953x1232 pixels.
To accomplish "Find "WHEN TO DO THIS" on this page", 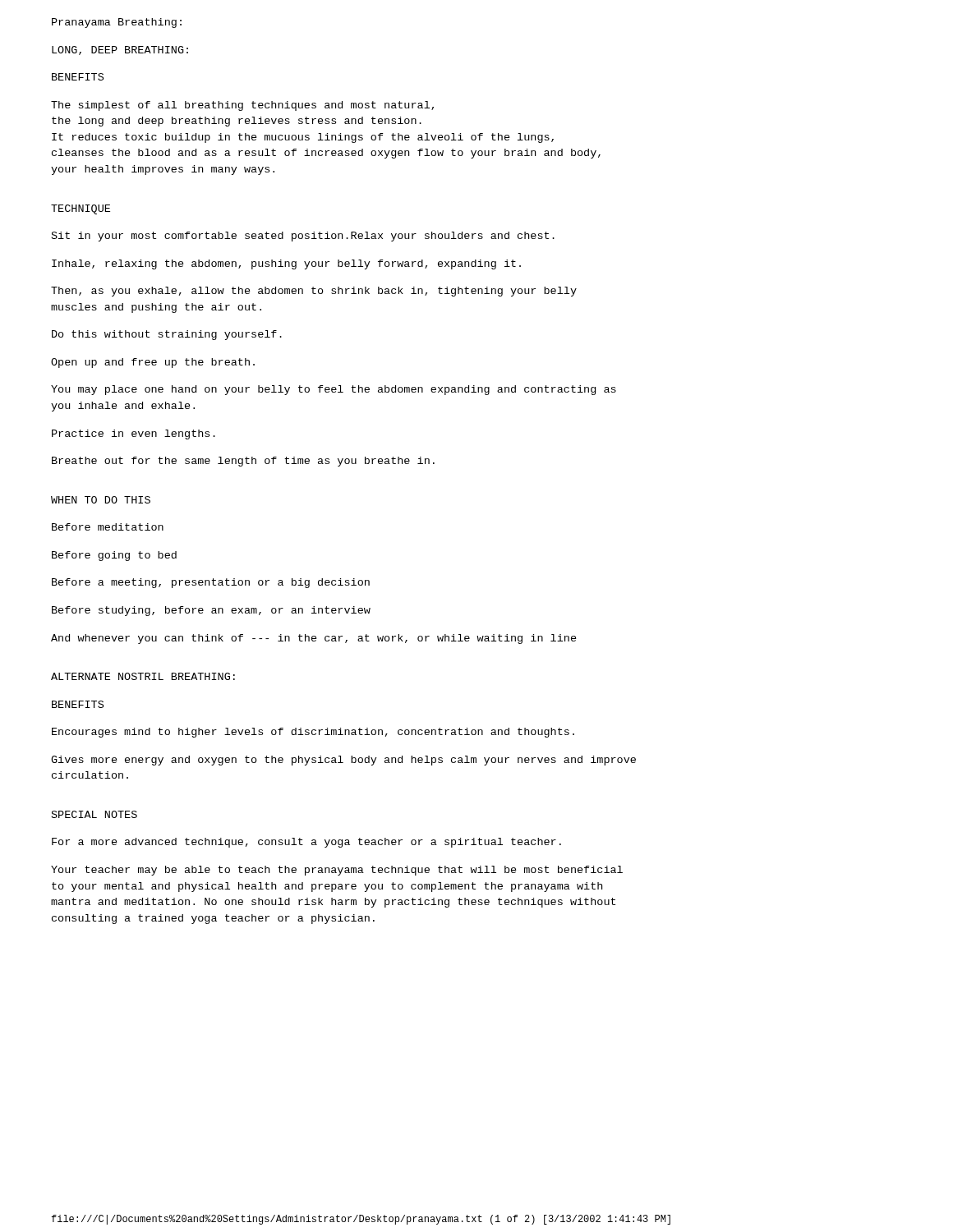I will click(101, 500).
